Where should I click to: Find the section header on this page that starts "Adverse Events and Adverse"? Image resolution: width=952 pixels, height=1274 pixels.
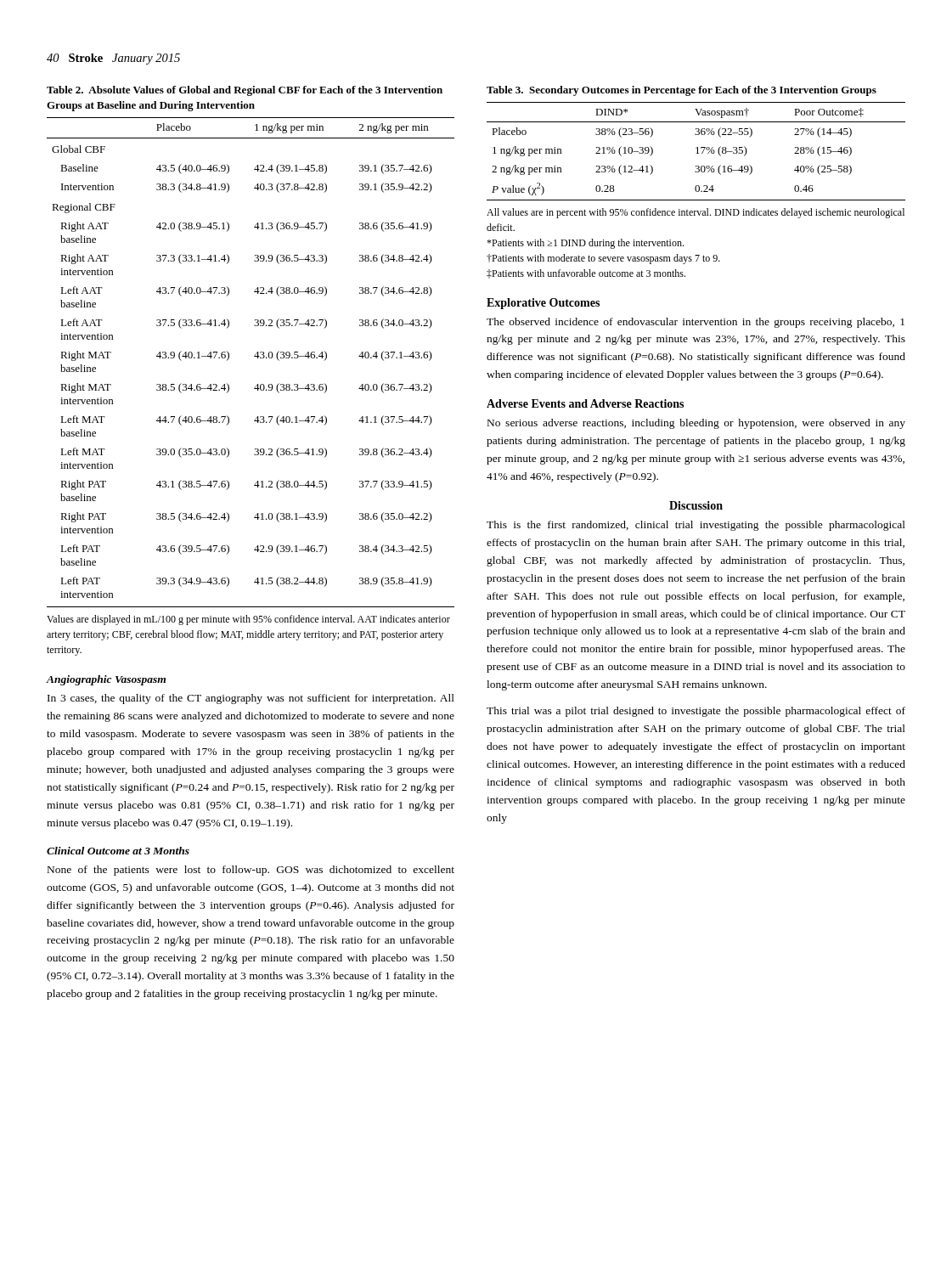point(585,404)
